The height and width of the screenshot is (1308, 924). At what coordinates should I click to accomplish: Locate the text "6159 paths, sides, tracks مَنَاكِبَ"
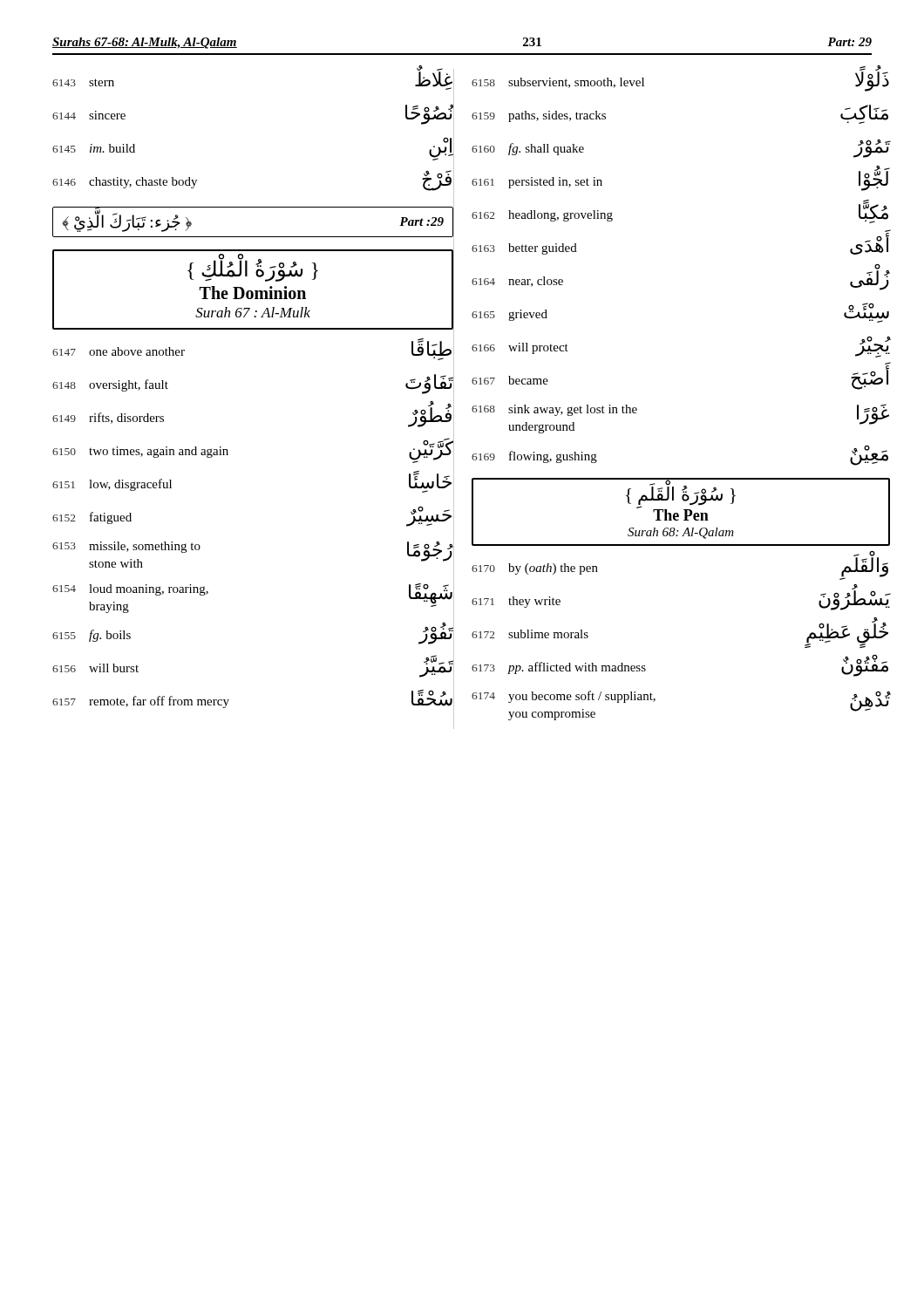(546, 114)
